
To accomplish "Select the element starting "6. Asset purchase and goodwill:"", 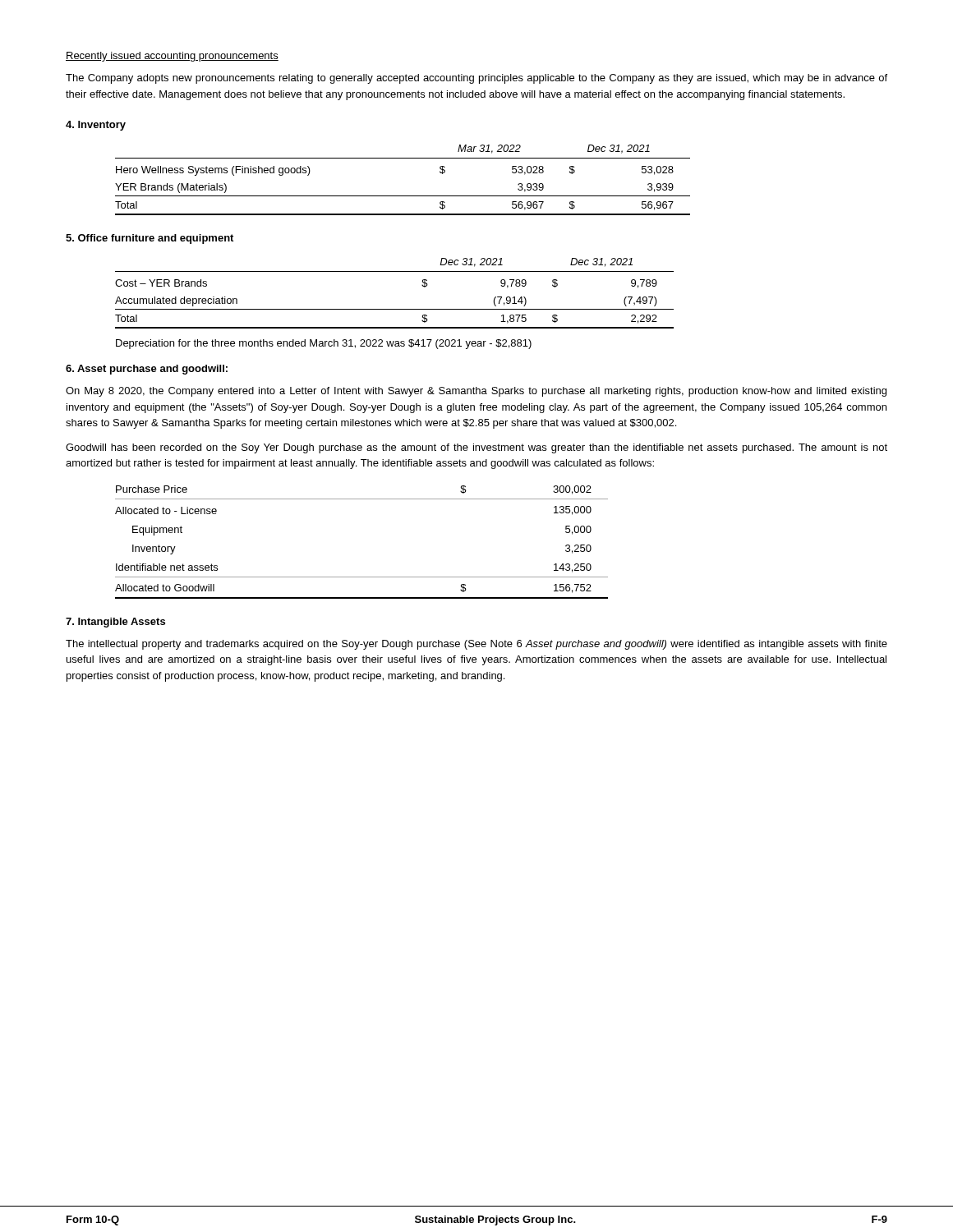I will (147, 368).
